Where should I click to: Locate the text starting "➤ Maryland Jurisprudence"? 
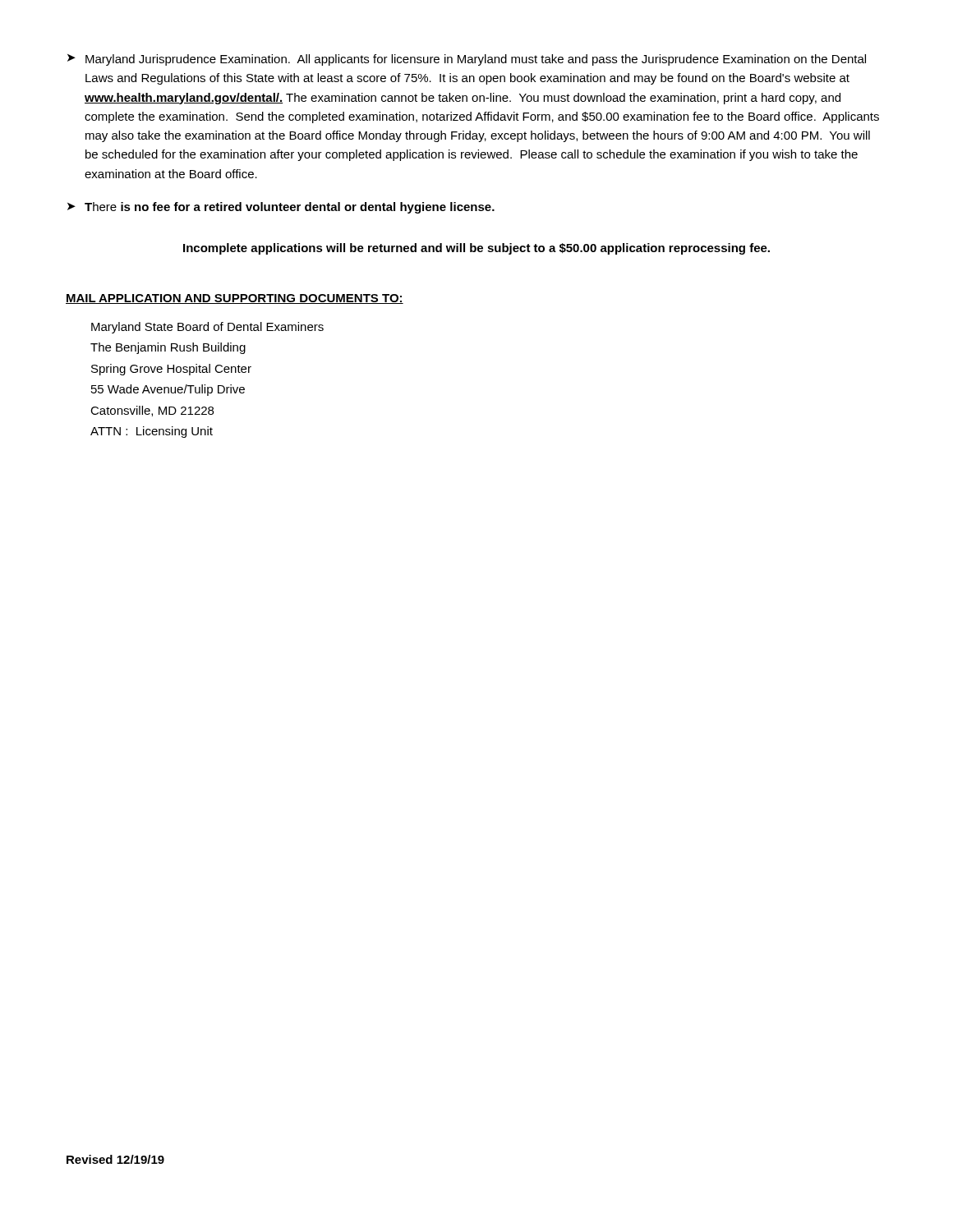(476, 116)
